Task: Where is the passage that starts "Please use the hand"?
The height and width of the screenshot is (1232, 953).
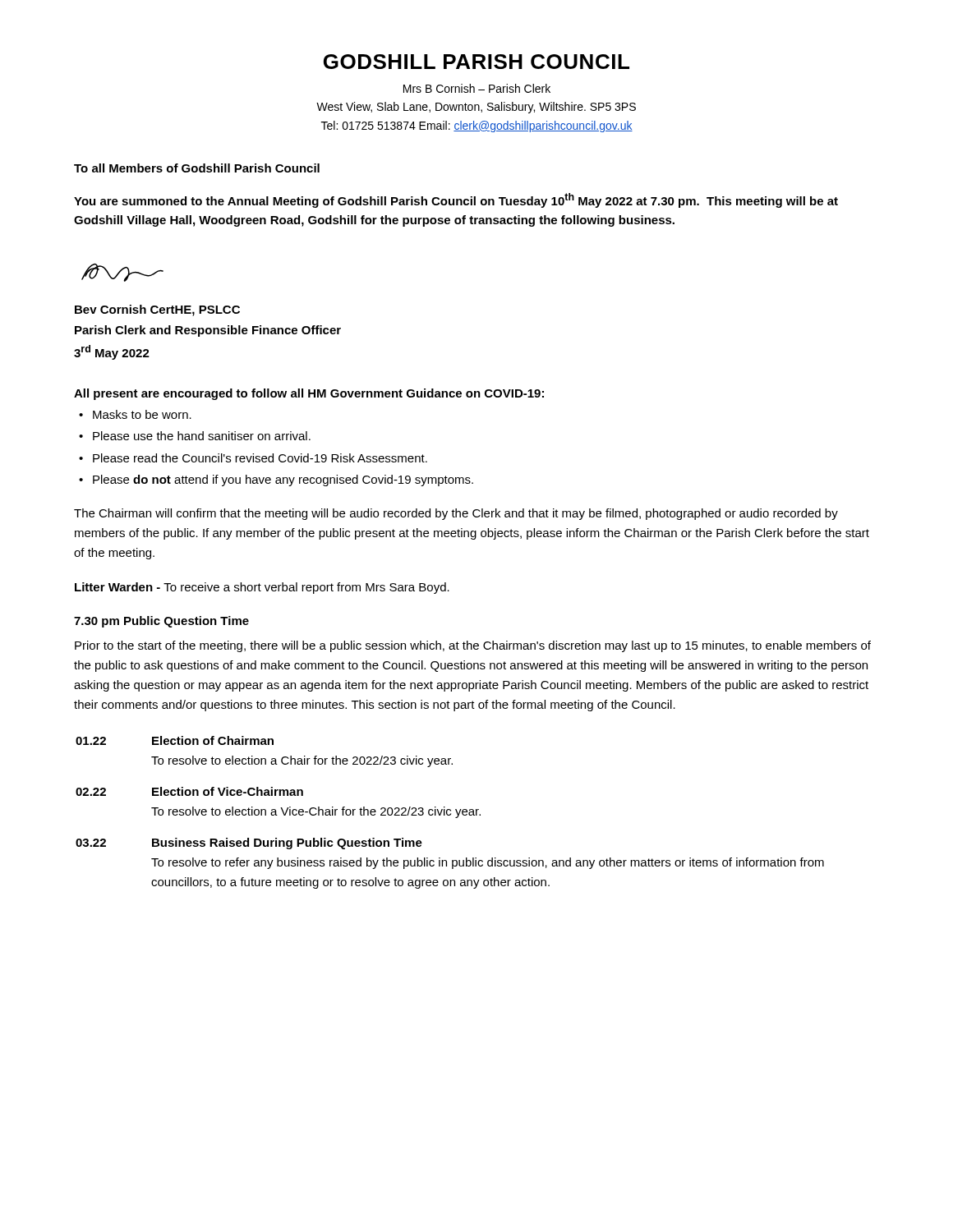Action: [202, 436]
